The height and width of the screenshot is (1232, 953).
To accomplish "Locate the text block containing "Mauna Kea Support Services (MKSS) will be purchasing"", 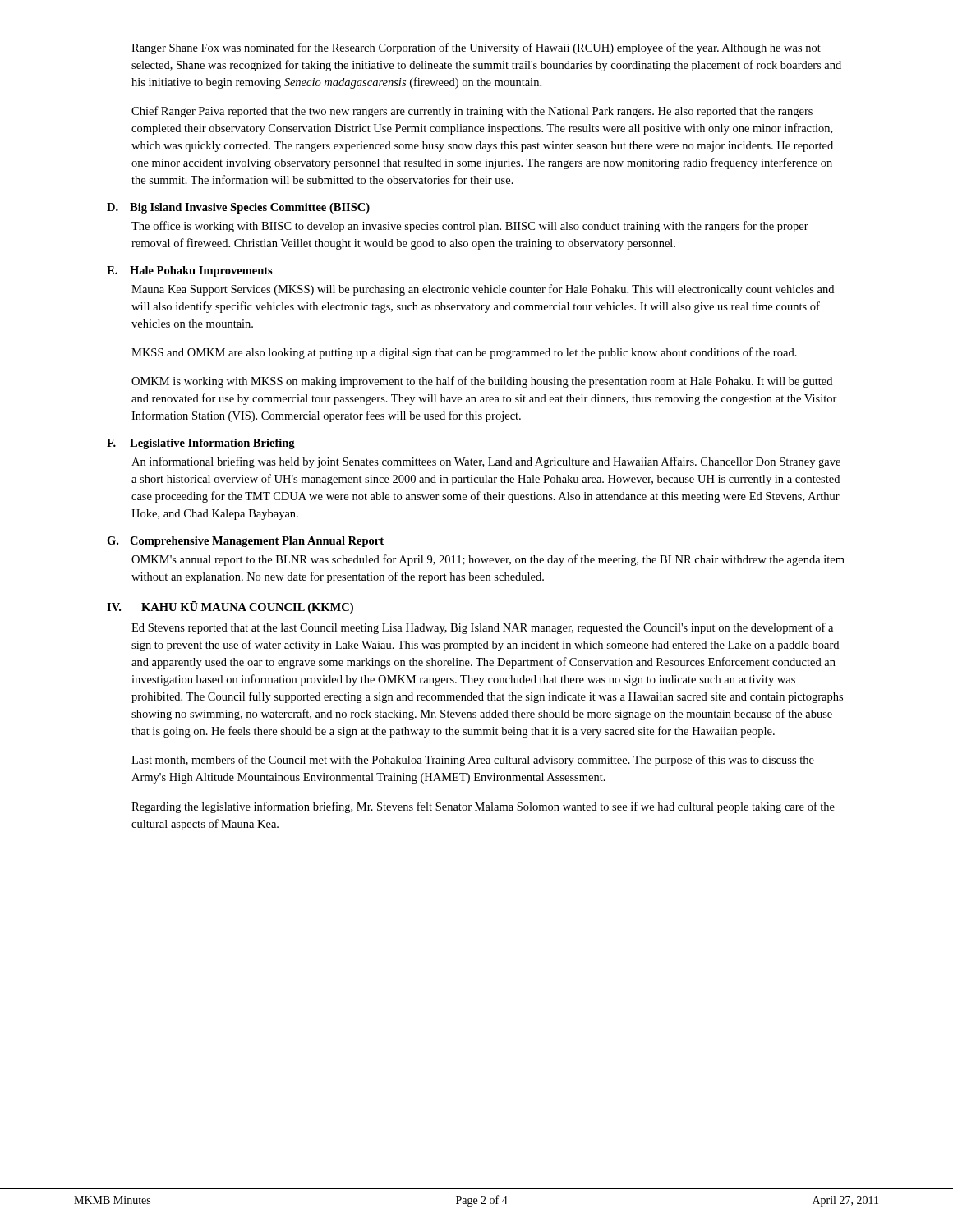I will tap(483, 306).
